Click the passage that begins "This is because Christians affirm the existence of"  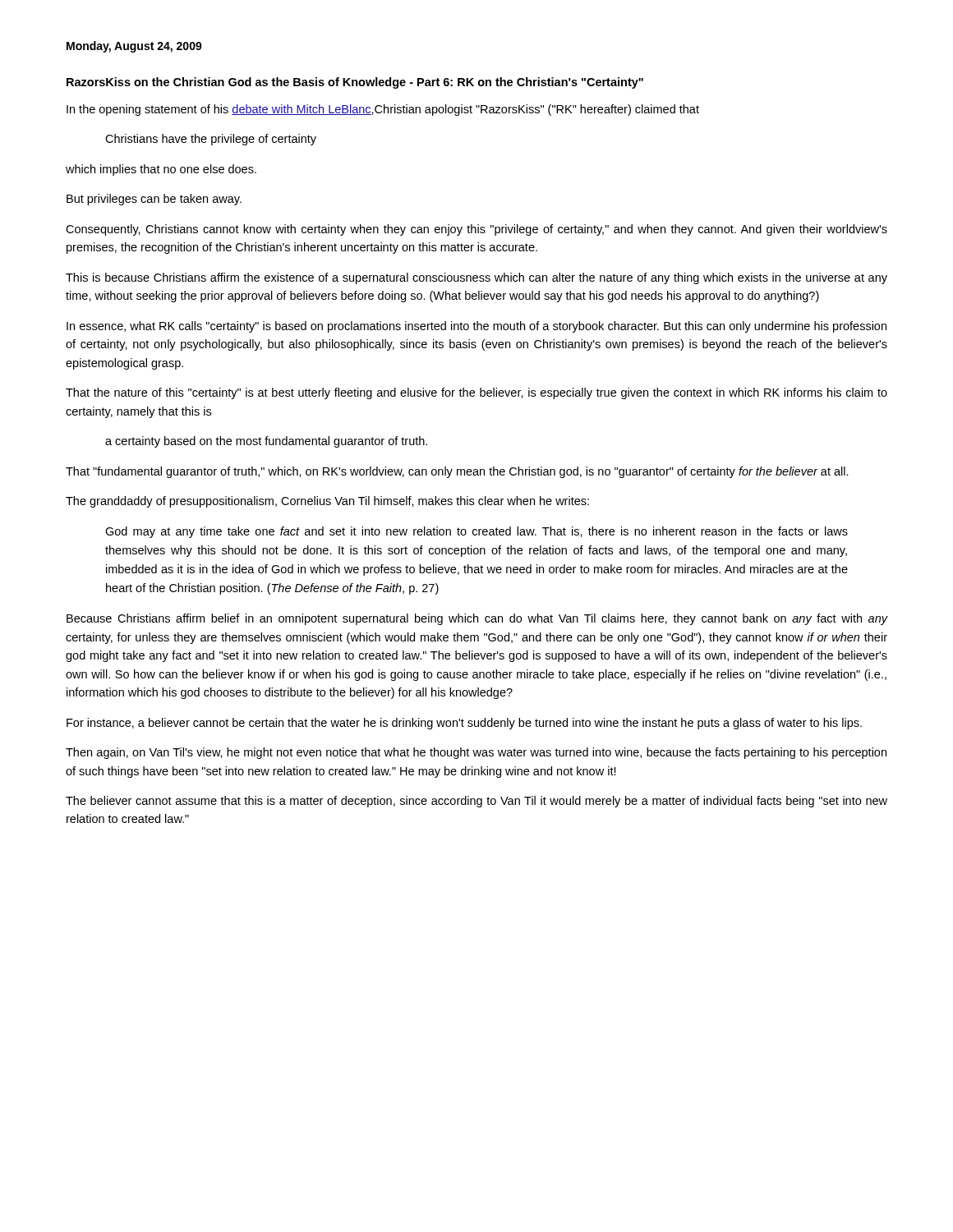point(476,287)
